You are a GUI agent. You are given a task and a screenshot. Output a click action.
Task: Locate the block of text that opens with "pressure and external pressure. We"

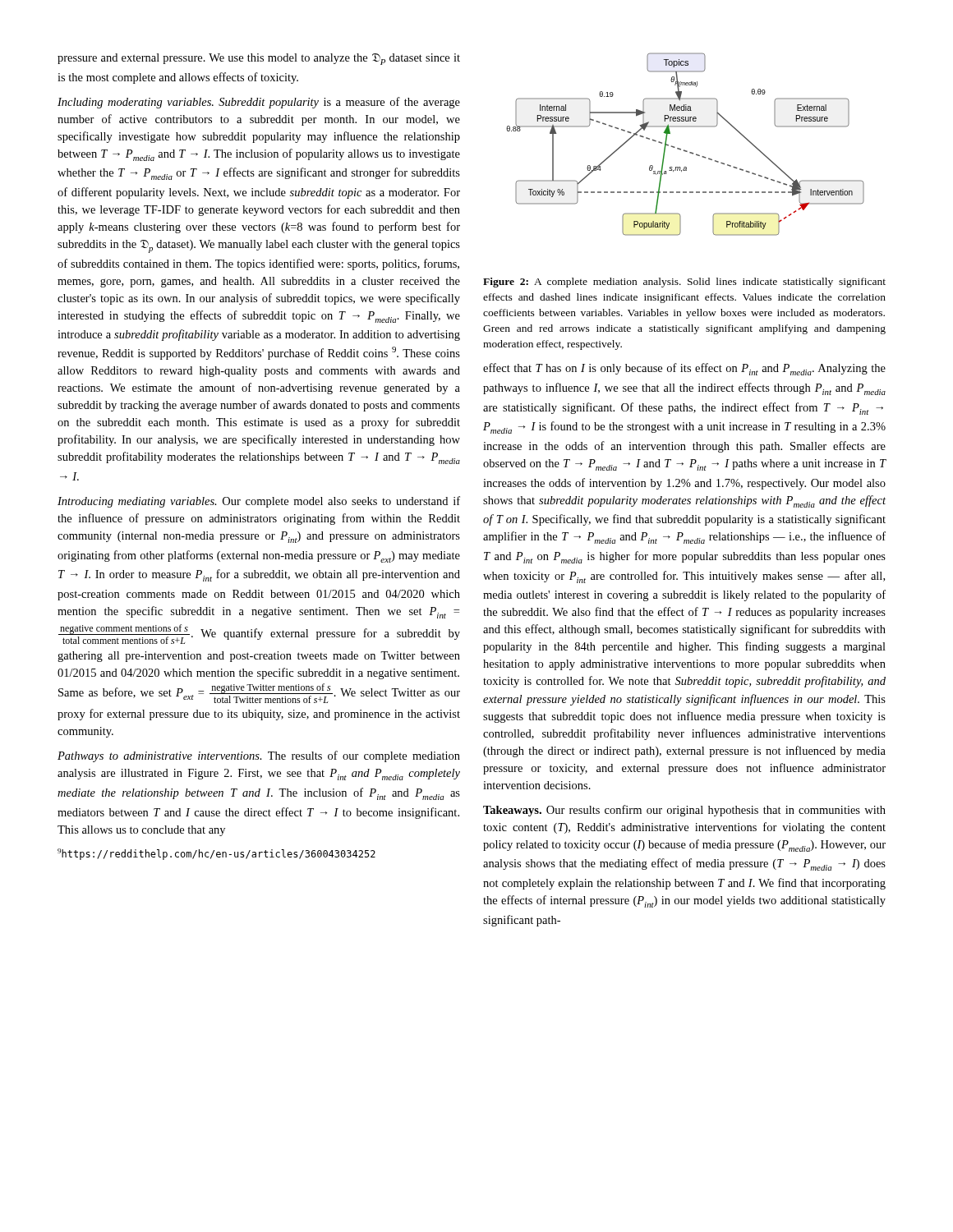click(x=259, y=68)
